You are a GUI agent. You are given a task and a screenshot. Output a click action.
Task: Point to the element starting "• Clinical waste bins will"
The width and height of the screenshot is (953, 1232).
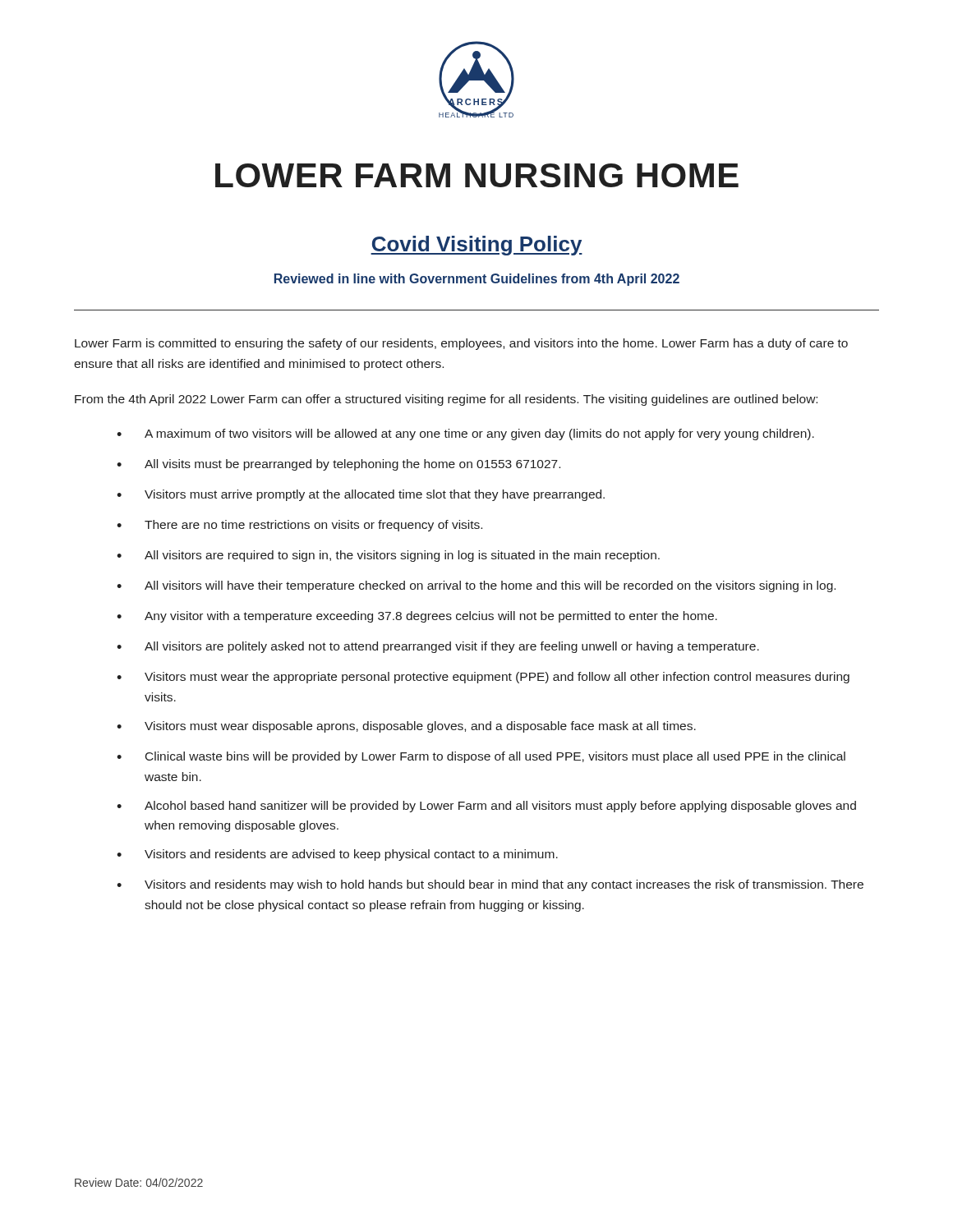[498, 767]
